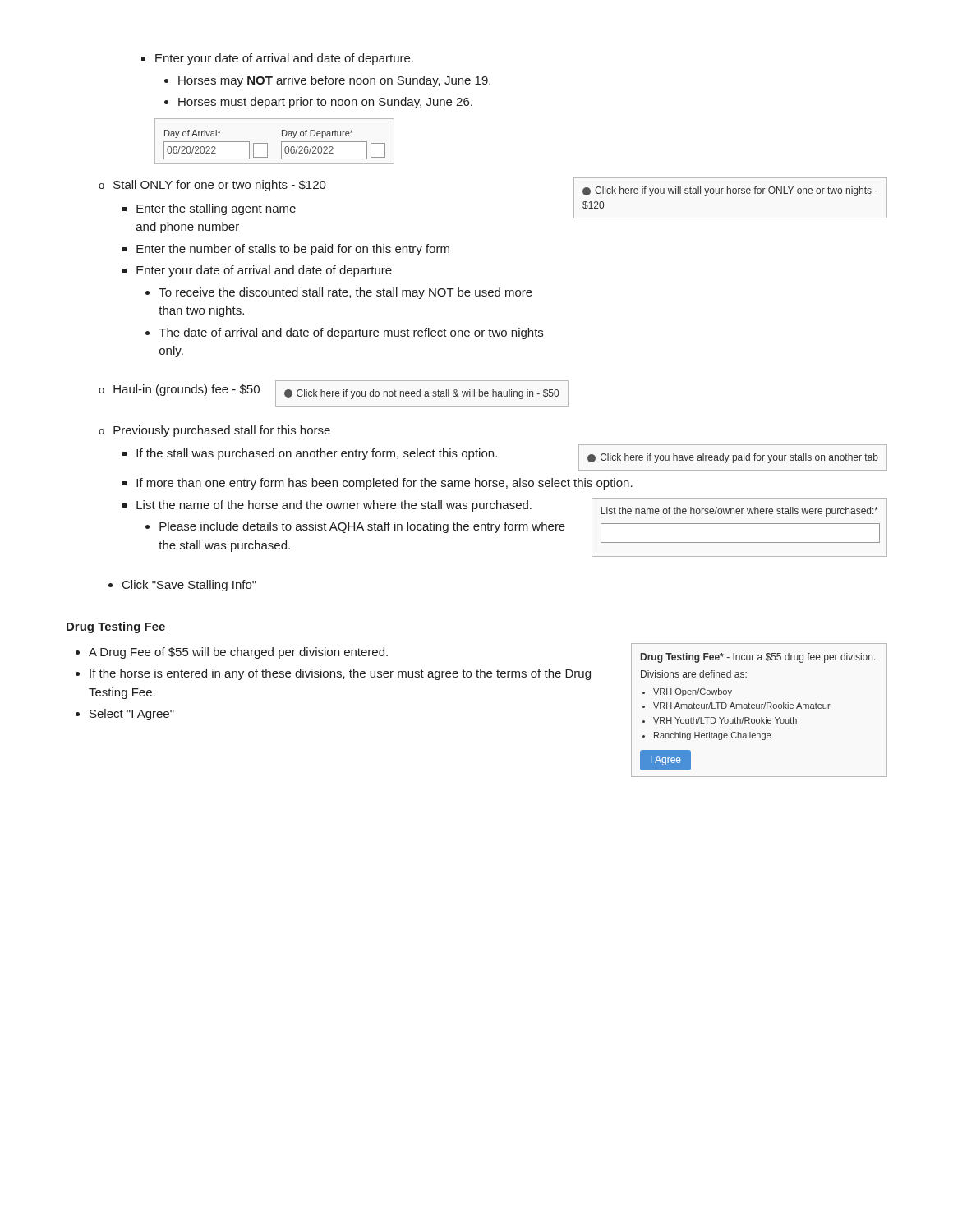The height and width of the screenshot is (1232, 953).
Task: Select the text starting "Enter your date"
Action: pos(277,59)
